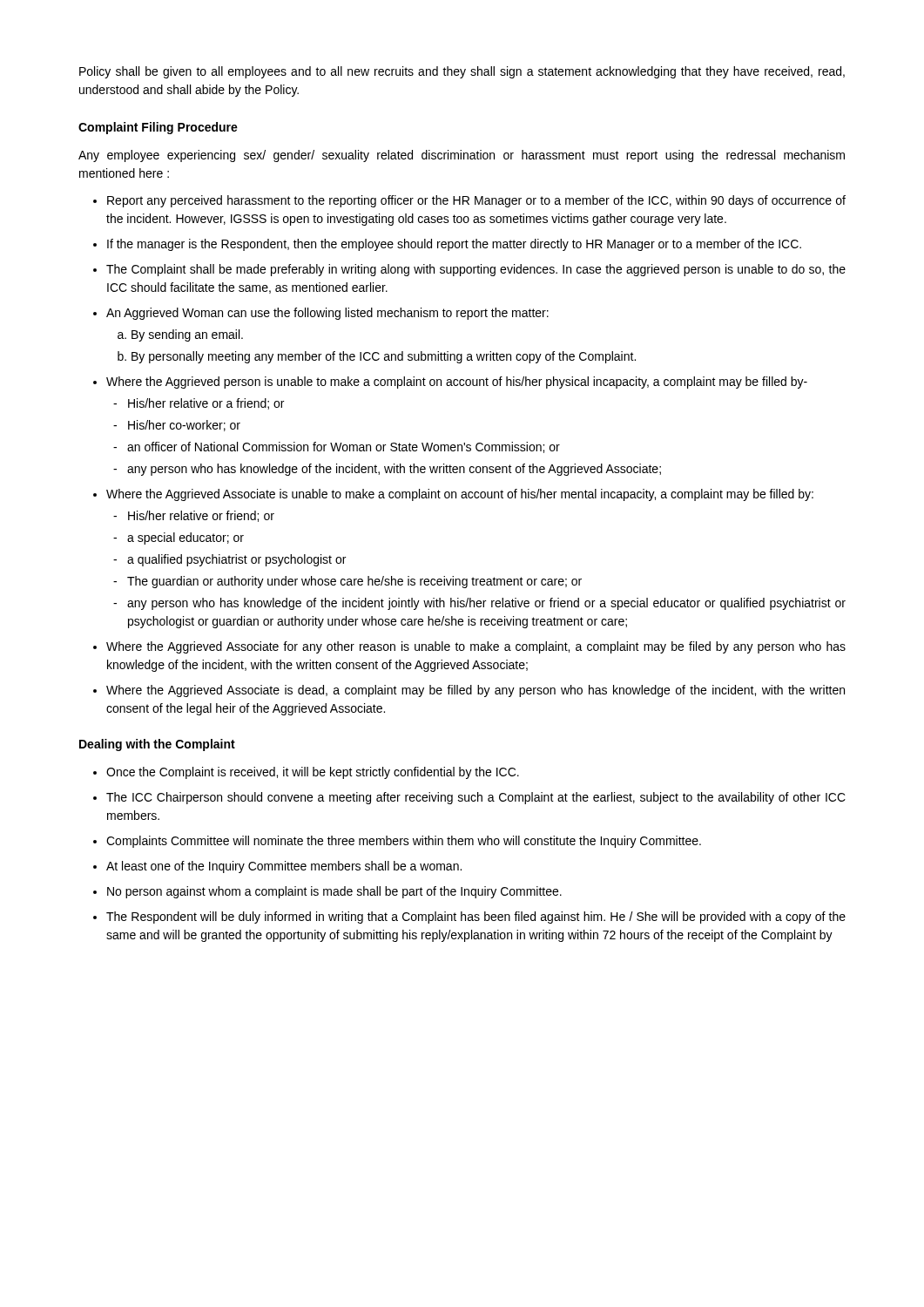Find "Dealing with the Complaint" on this page
The height and width of the screenshot is (1307, 924).
click(x=157, y=744)
